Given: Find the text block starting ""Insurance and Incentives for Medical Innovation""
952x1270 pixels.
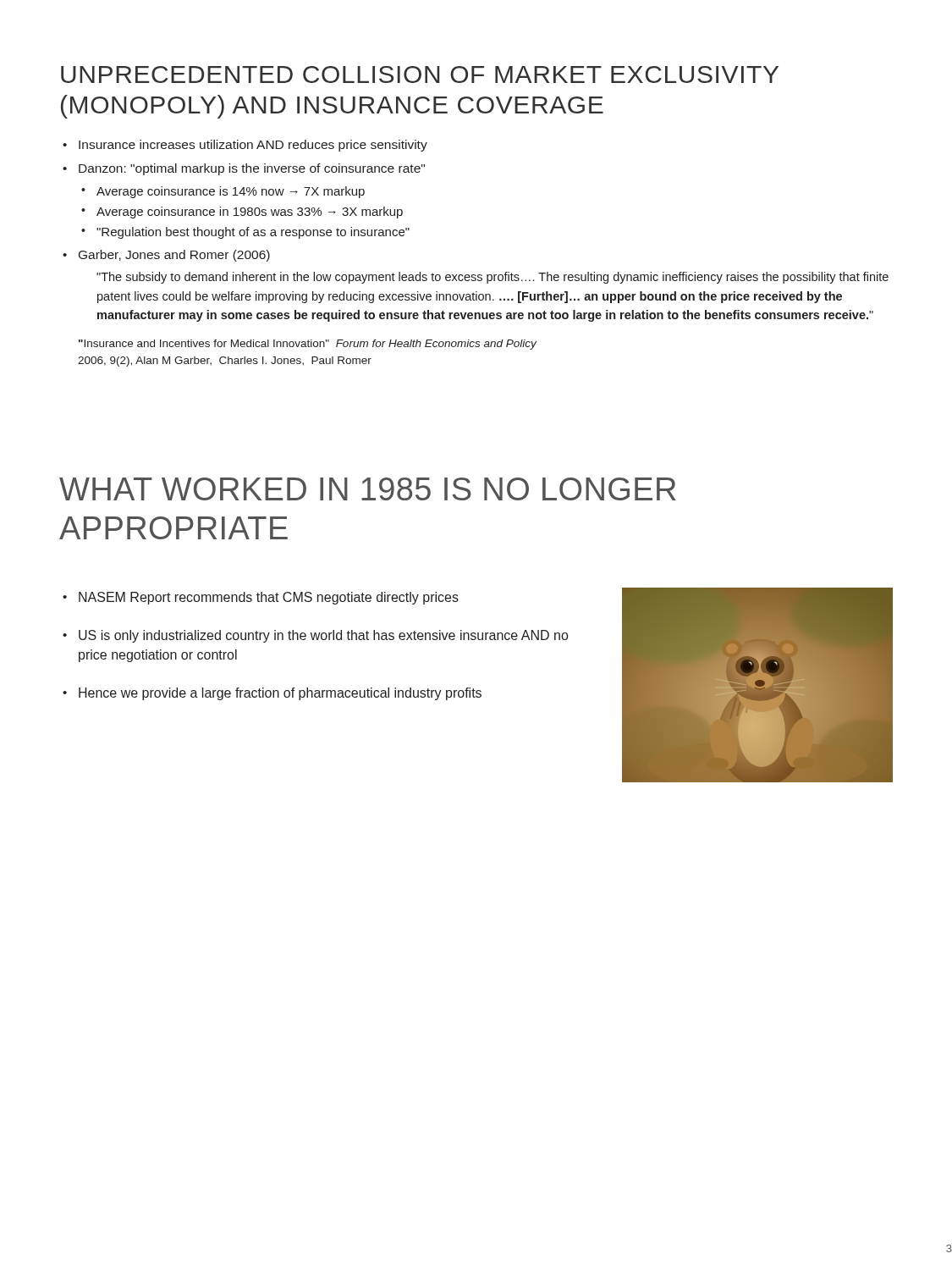Looking at the screenshot, I should coord(307,352).
